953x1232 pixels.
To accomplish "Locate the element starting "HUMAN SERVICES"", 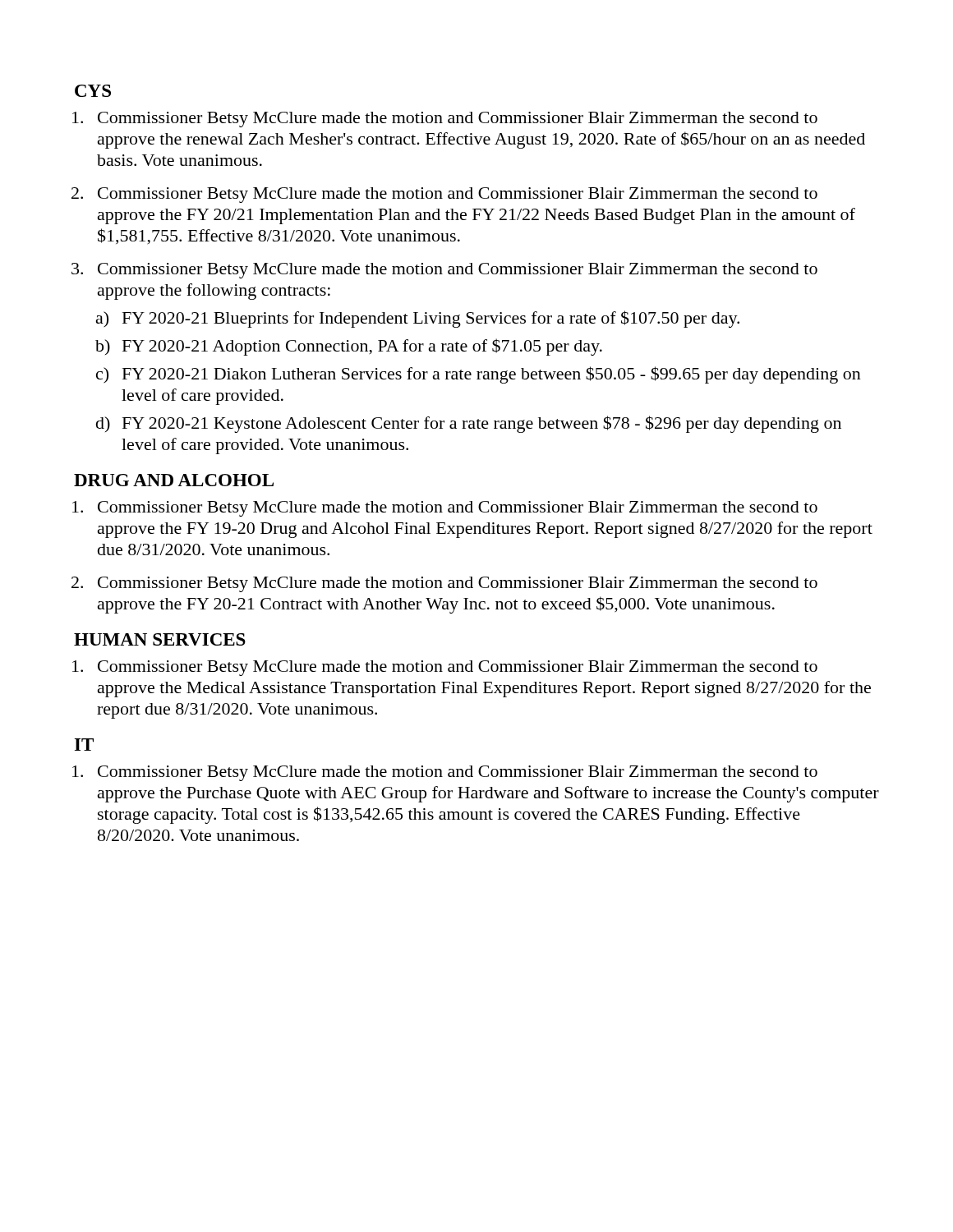I will [x=160, y=639].
